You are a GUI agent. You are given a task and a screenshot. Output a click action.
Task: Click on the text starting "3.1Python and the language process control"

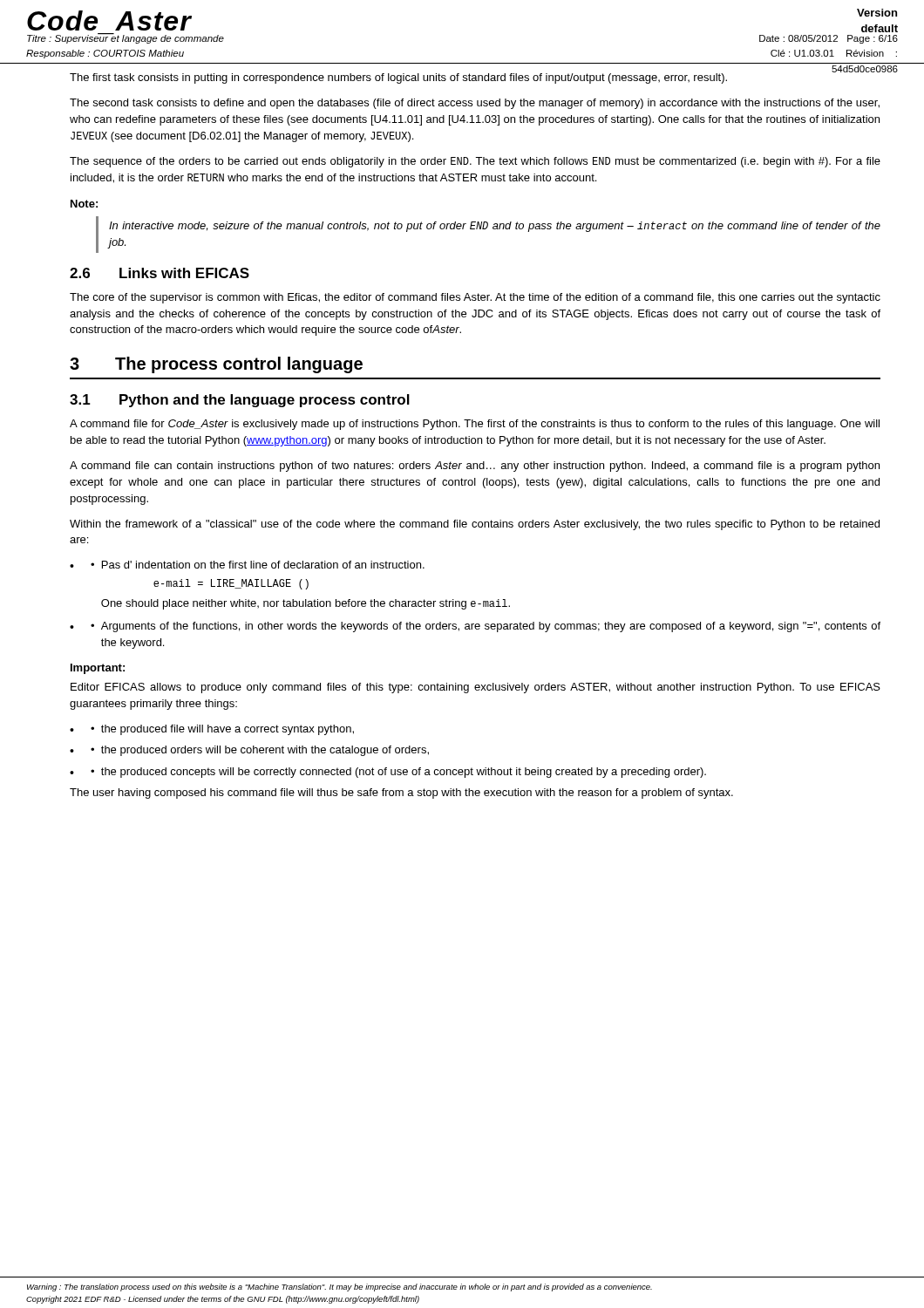point(240,401)
